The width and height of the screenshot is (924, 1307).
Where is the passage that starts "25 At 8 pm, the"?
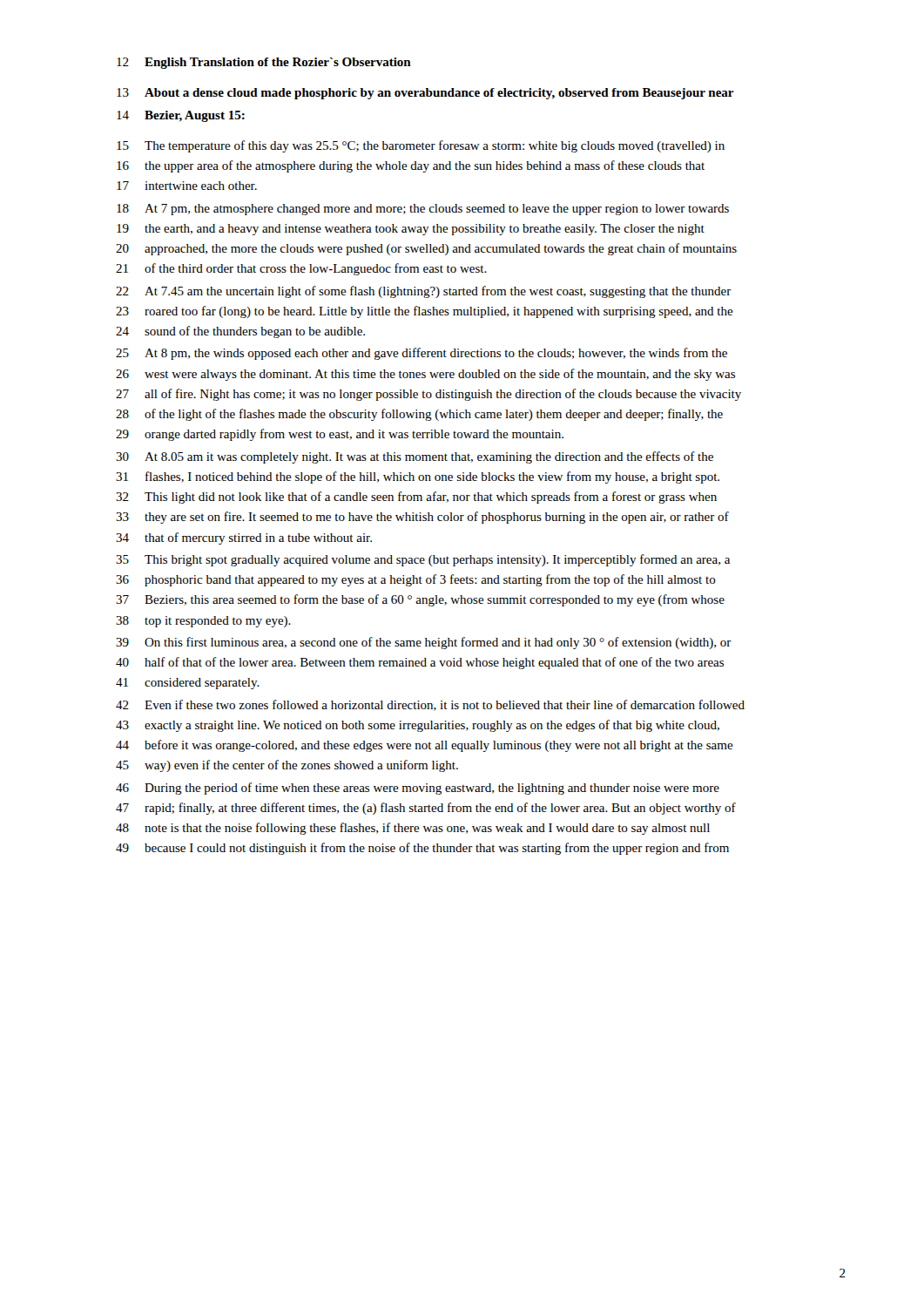(x=471, y=394)
